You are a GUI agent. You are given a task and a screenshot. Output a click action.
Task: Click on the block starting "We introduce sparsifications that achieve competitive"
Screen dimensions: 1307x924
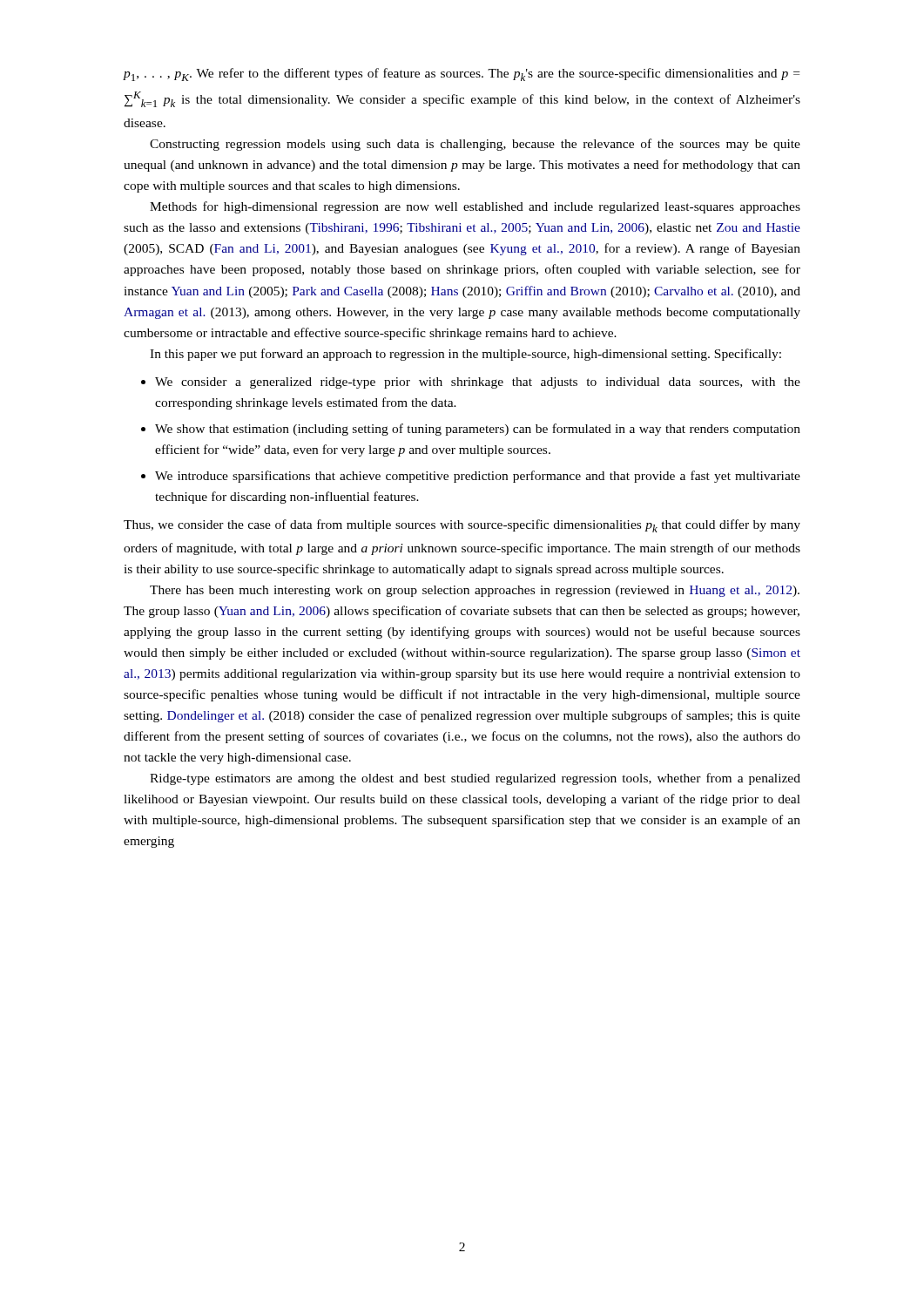coord(478,485)
